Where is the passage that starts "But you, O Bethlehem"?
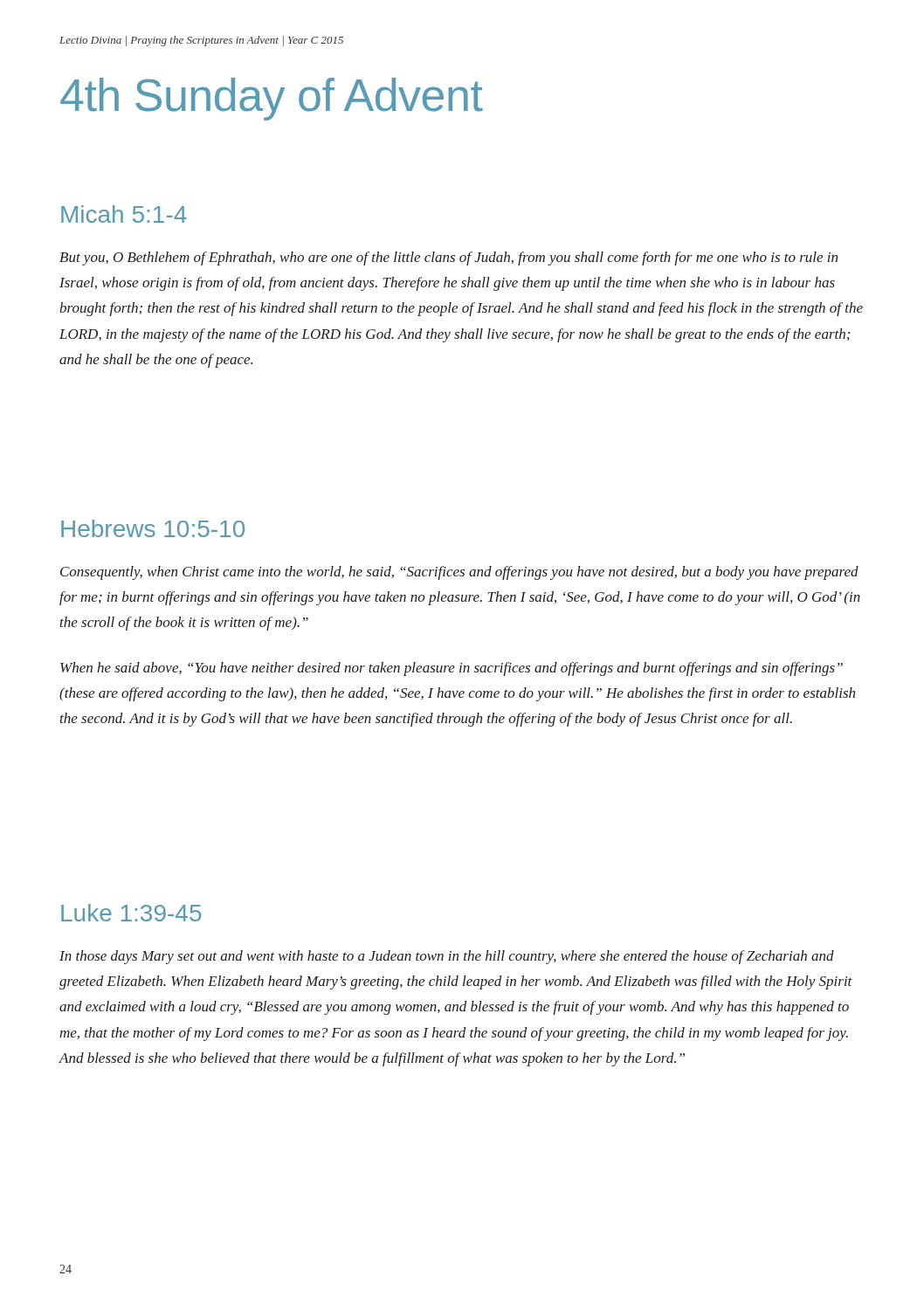924x1310 pixels. click(x=462, y=308)
